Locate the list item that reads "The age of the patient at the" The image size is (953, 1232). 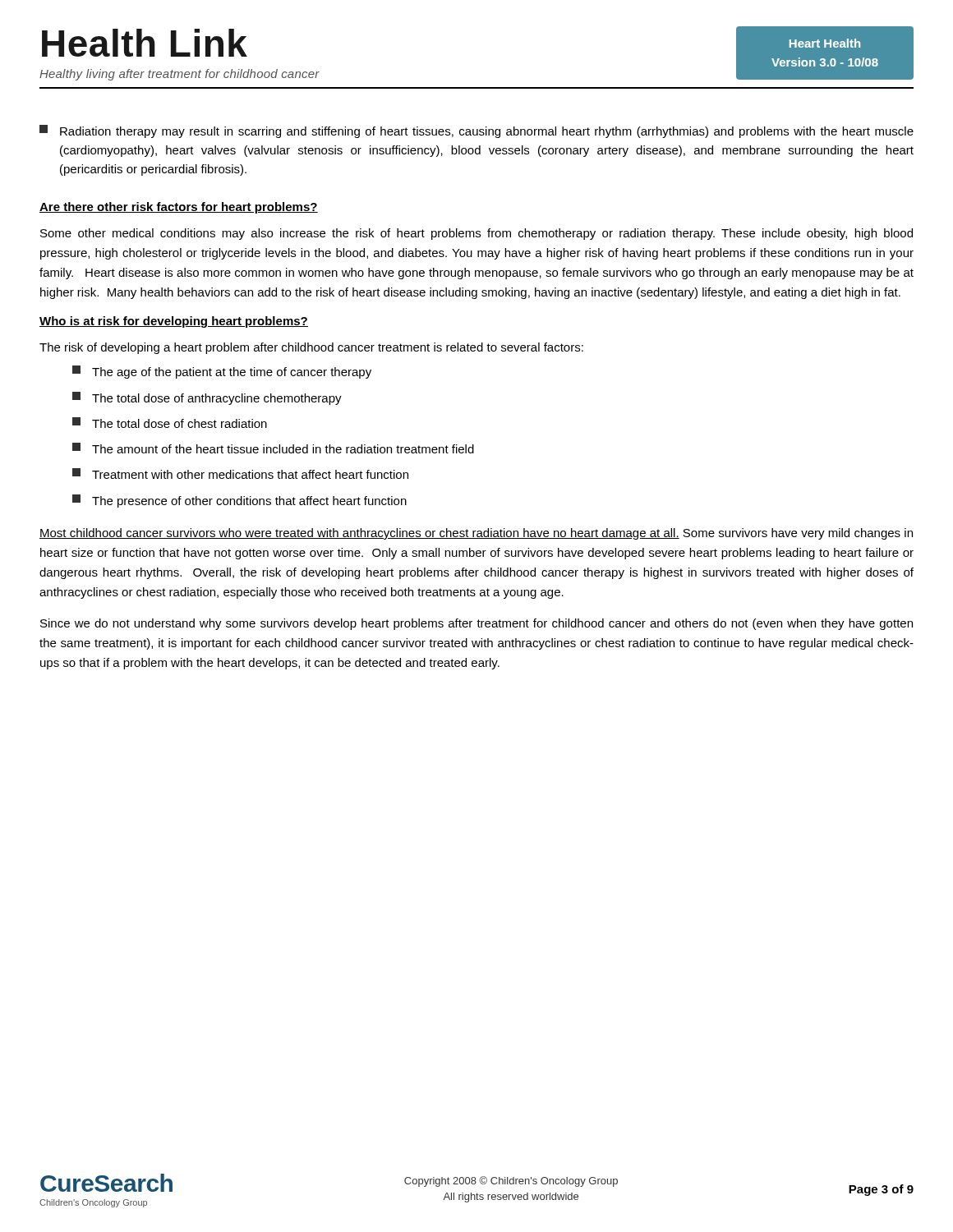pos(222,372)
